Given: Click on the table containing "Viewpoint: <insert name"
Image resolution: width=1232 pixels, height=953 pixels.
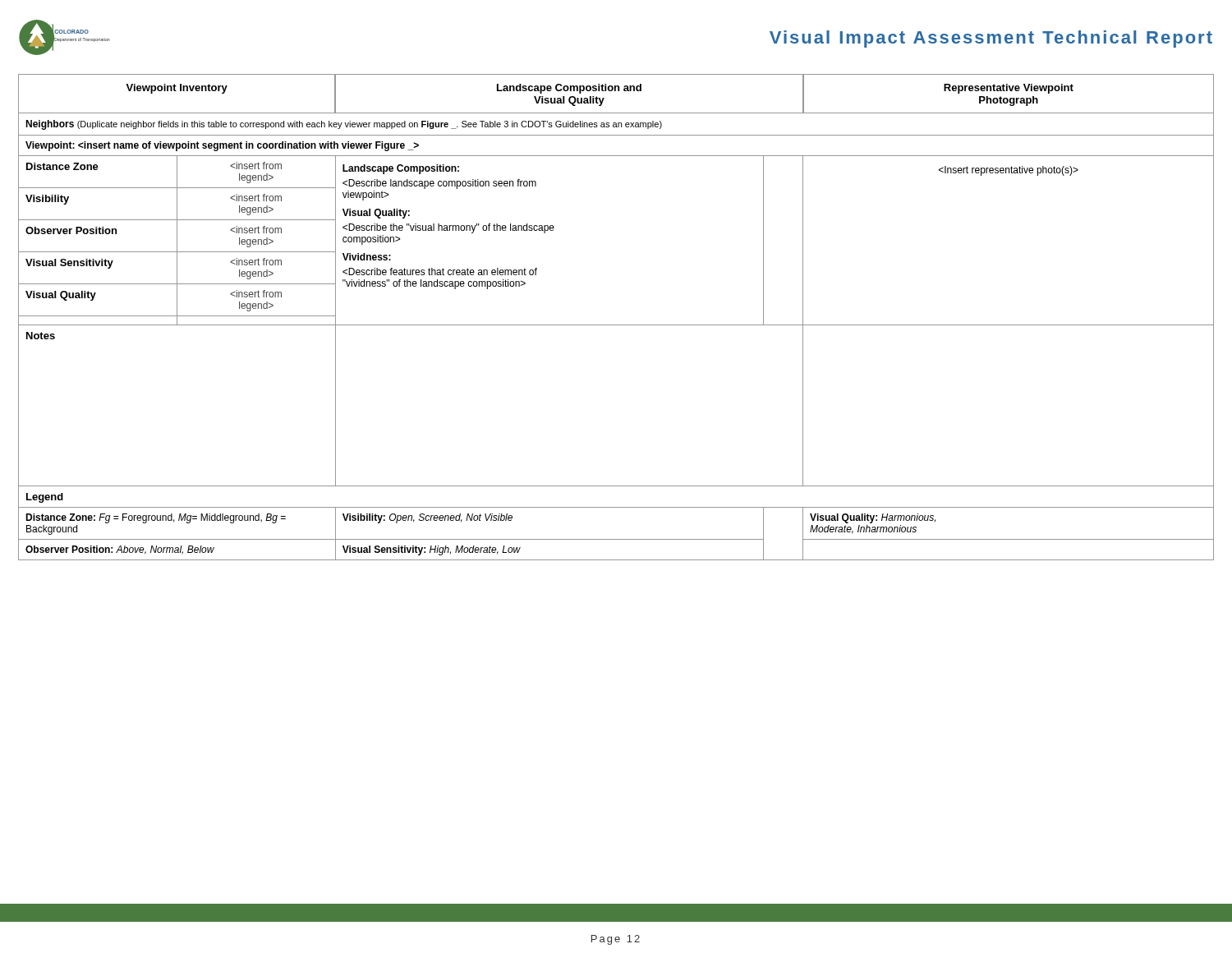Looking at the screenshot, I should click(616, 317).
